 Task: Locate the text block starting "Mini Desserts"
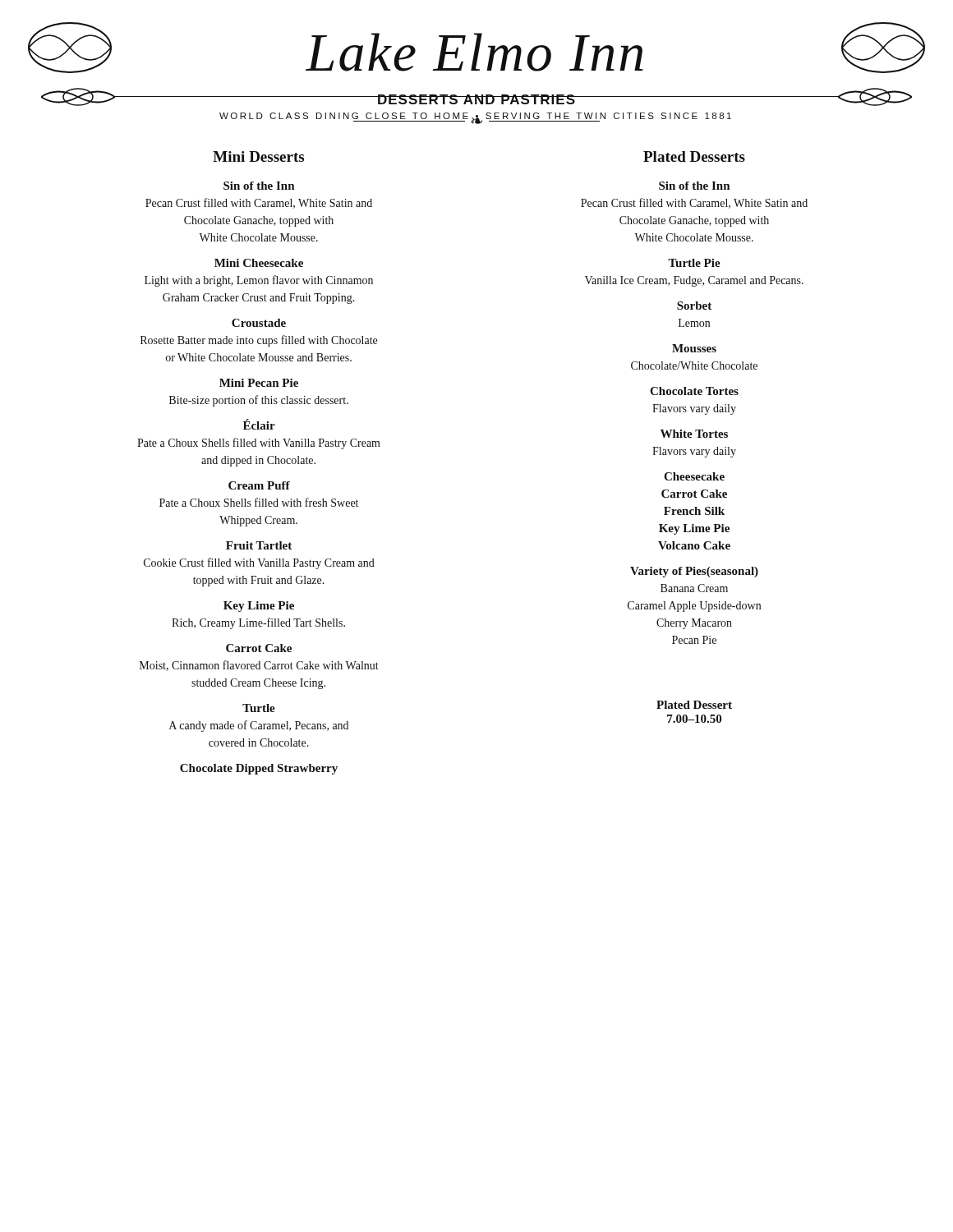coord(259,156)
